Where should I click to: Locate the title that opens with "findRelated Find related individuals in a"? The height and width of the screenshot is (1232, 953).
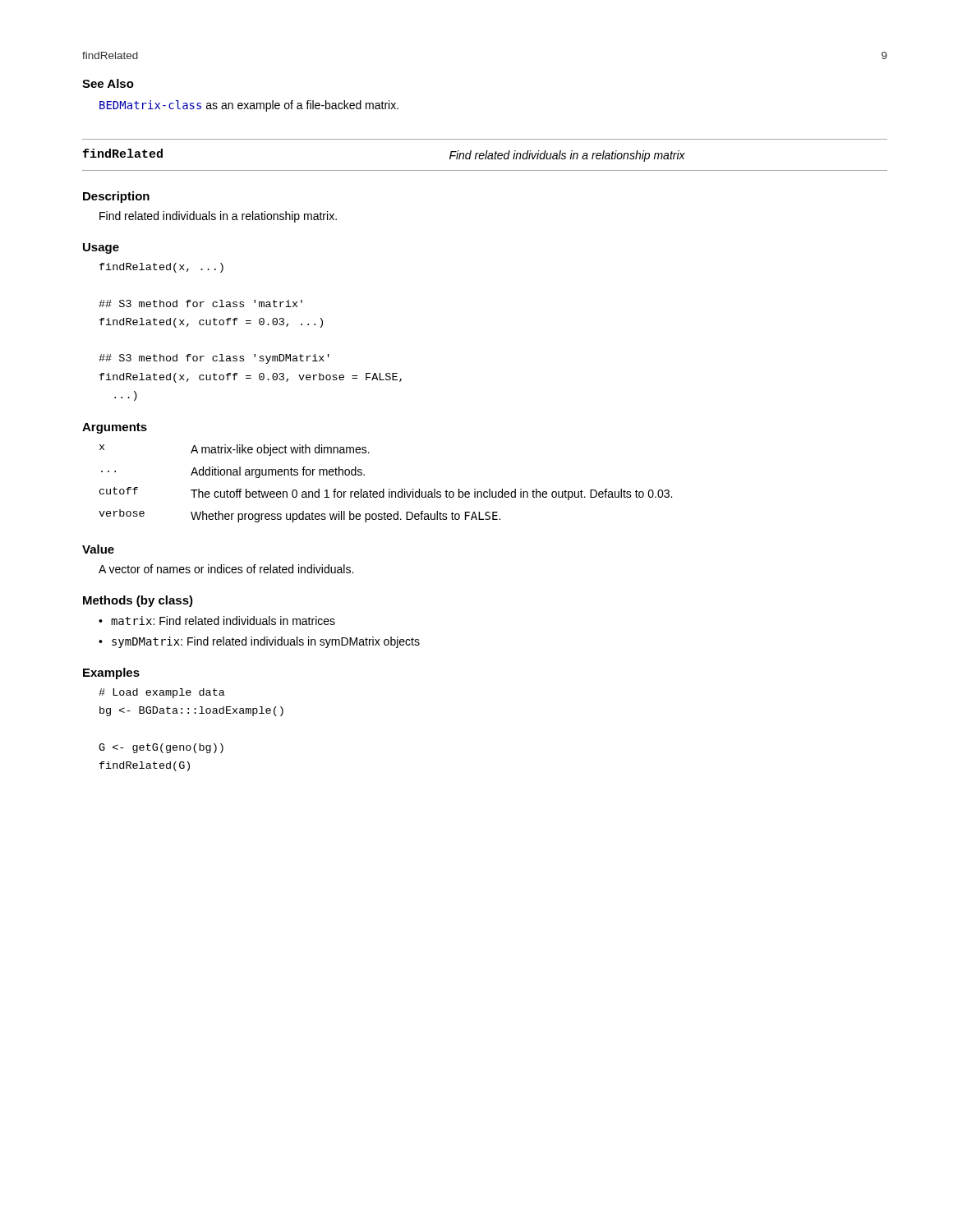485,155
